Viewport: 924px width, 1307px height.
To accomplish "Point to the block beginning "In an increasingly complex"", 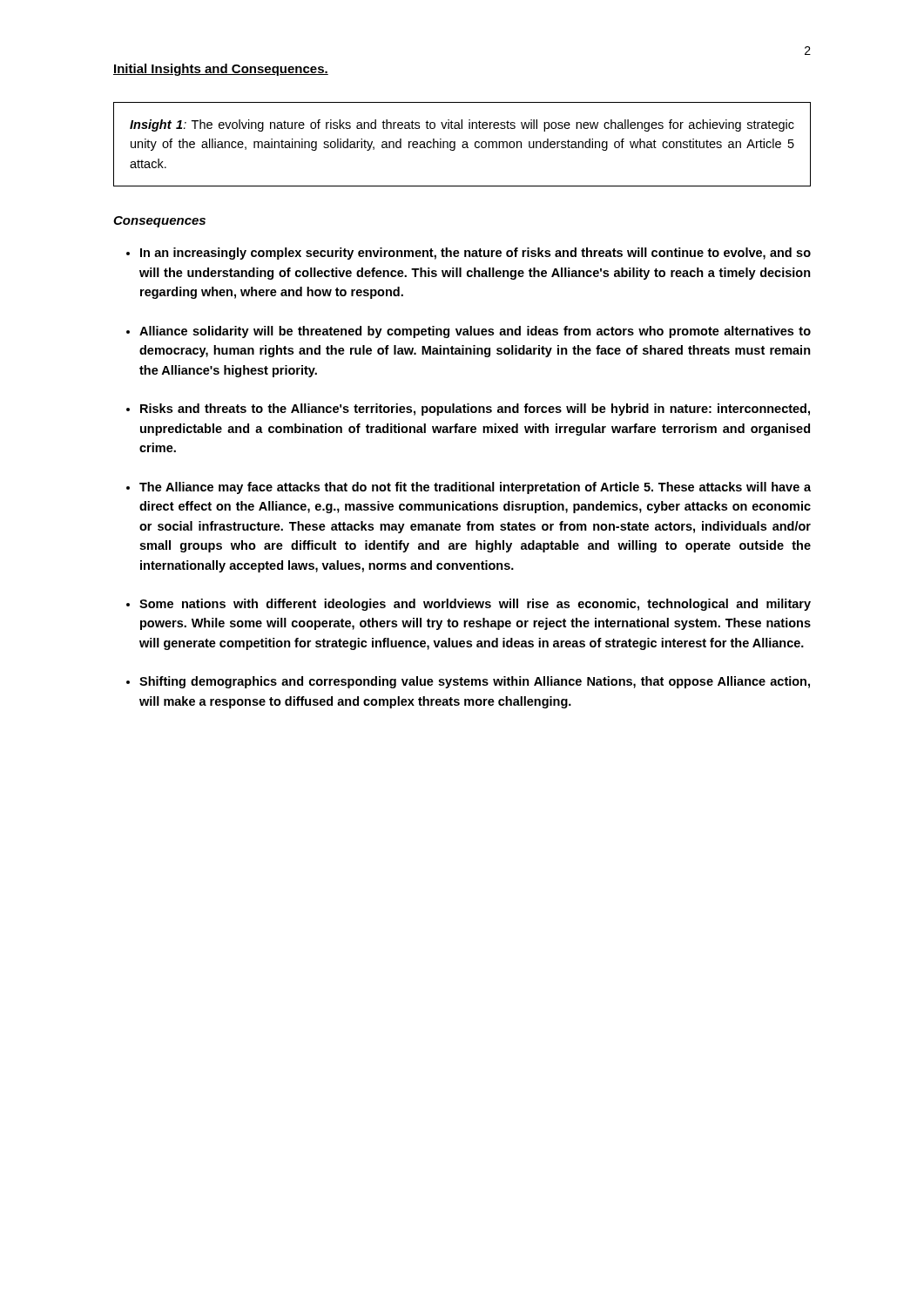I will click(x=475, y=273).
